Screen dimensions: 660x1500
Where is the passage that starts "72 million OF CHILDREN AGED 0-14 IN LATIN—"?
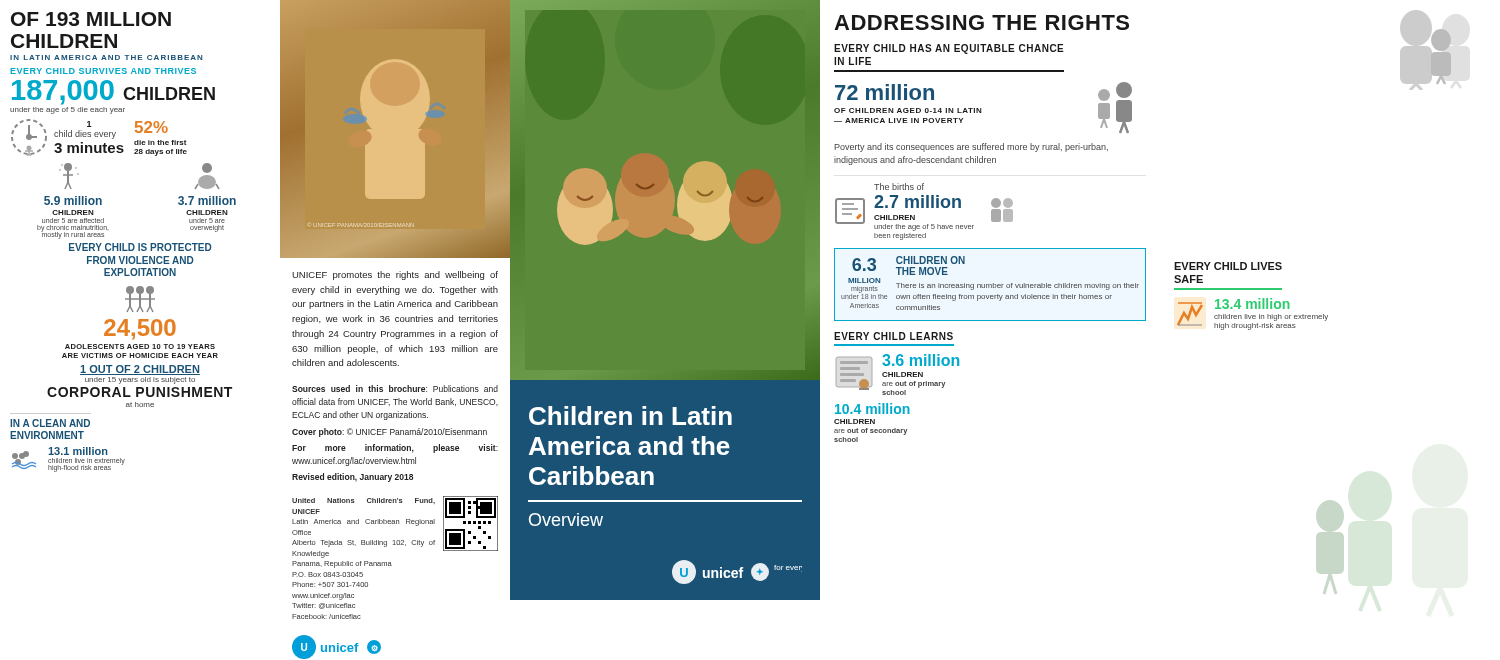[x=990, y=107]
